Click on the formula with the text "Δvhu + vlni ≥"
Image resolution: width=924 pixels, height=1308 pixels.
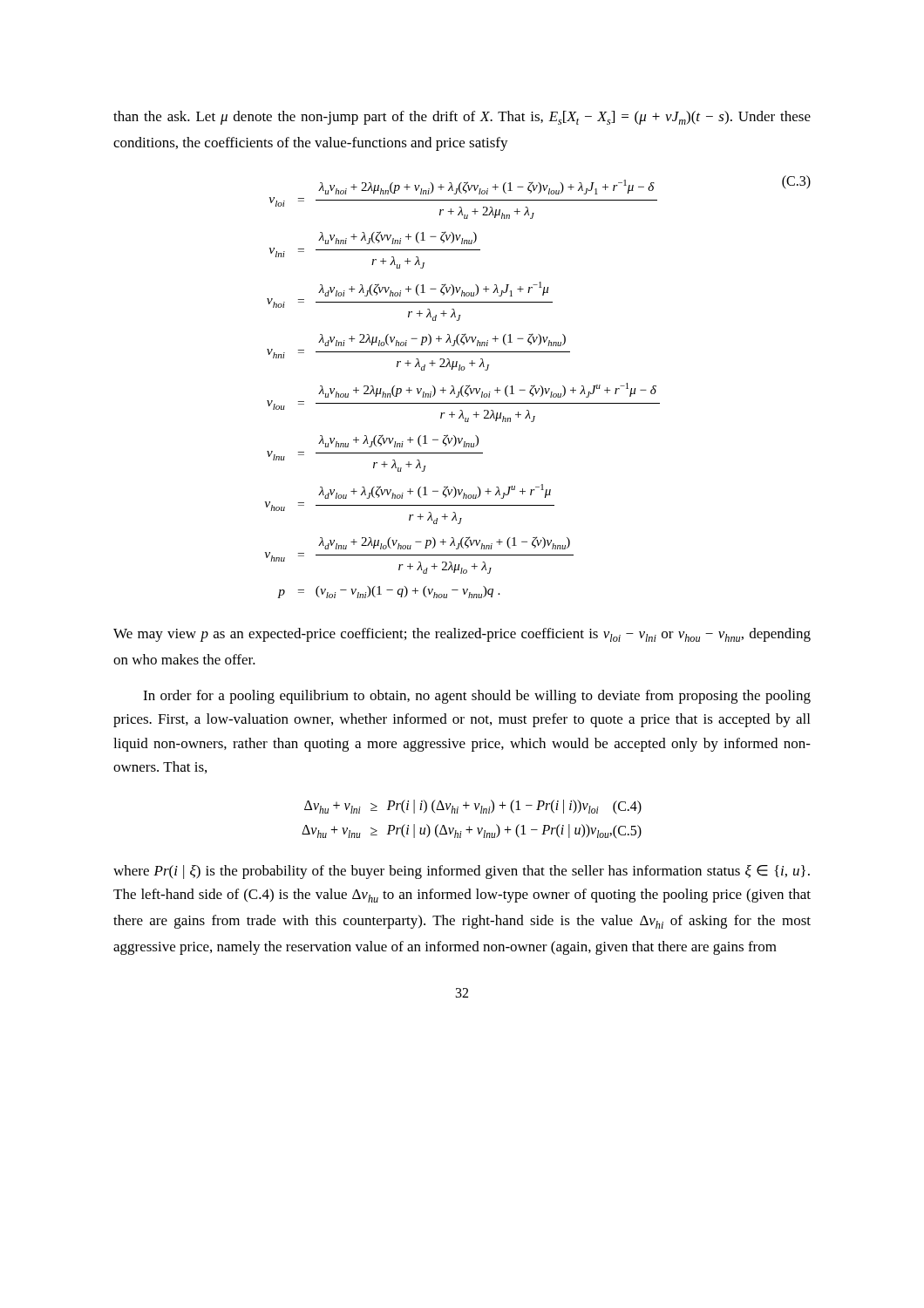pyautogui.click(x=462, y=819)
